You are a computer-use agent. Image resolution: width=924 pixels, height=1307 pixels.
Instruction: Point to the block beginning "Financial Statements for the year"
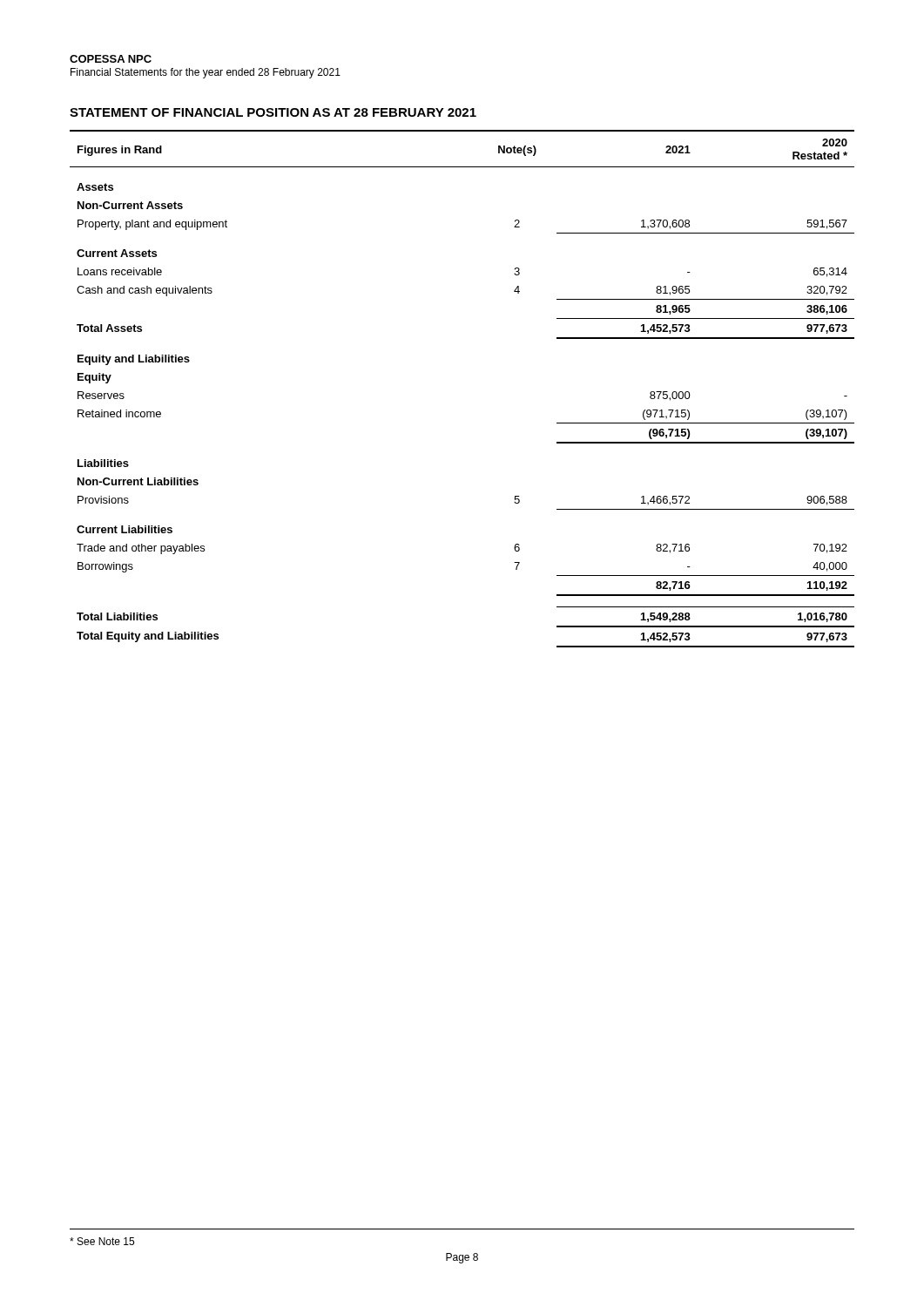pyautogui.click(x=205, y=72)
